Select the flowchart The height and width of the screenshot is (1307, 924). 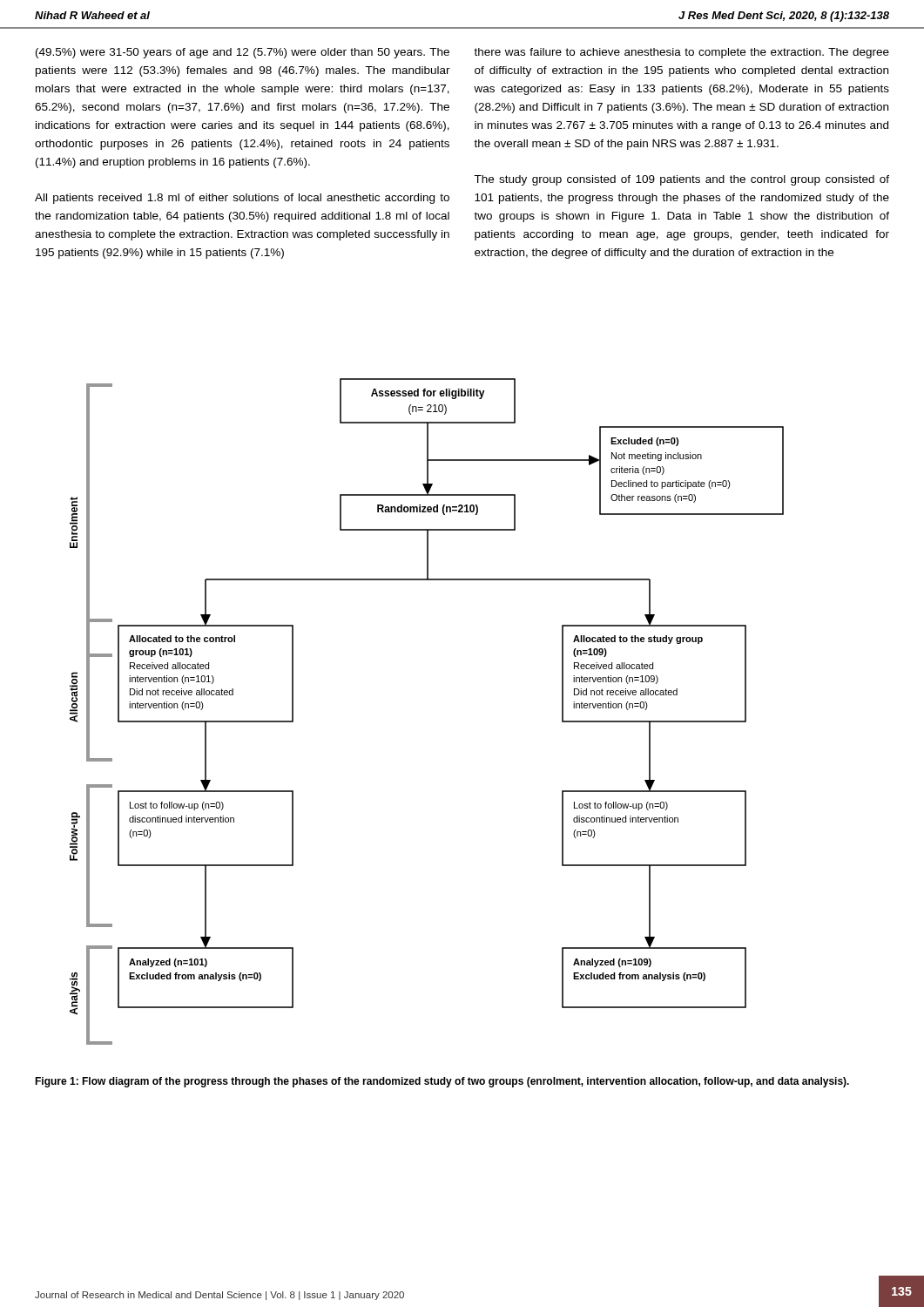[x=462, y=688]
